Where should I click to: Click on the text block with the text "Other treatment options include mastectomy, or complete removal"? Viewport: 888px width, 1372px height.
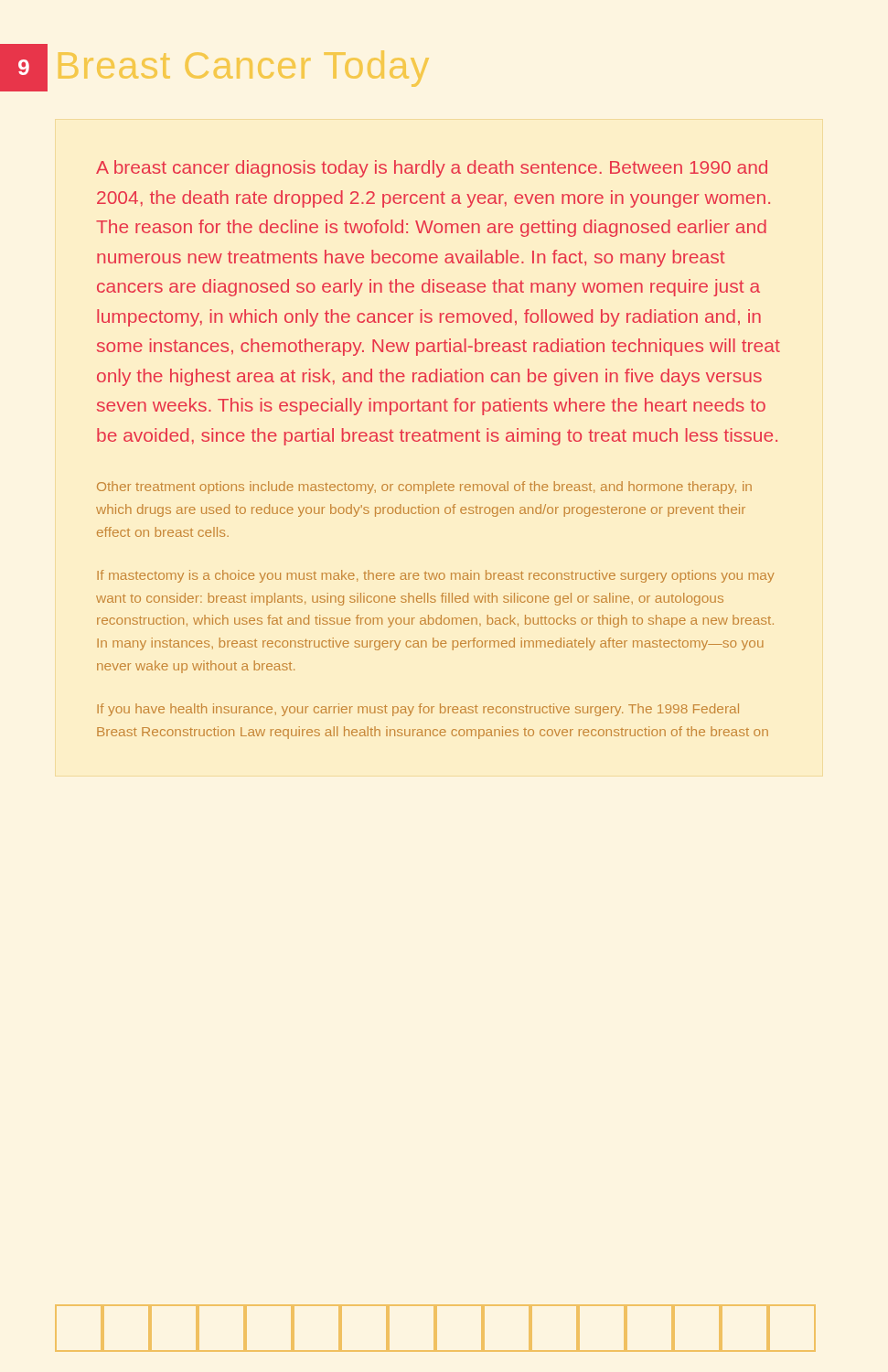pyautogui.click(x=424, y=509)
